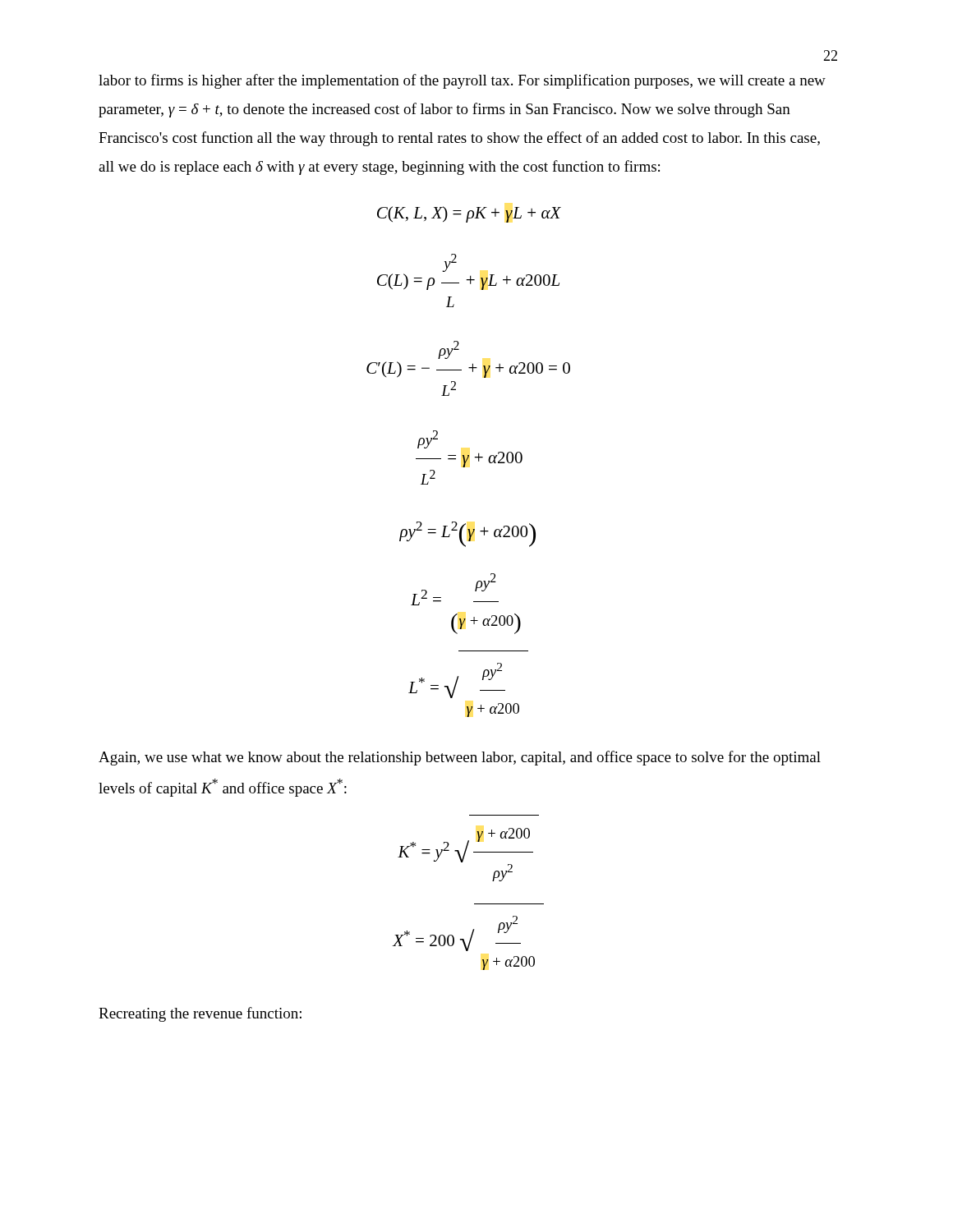
Task: Navigate to the text block starting "X* = 200 √ ρy2"
Action: (468, 942)
